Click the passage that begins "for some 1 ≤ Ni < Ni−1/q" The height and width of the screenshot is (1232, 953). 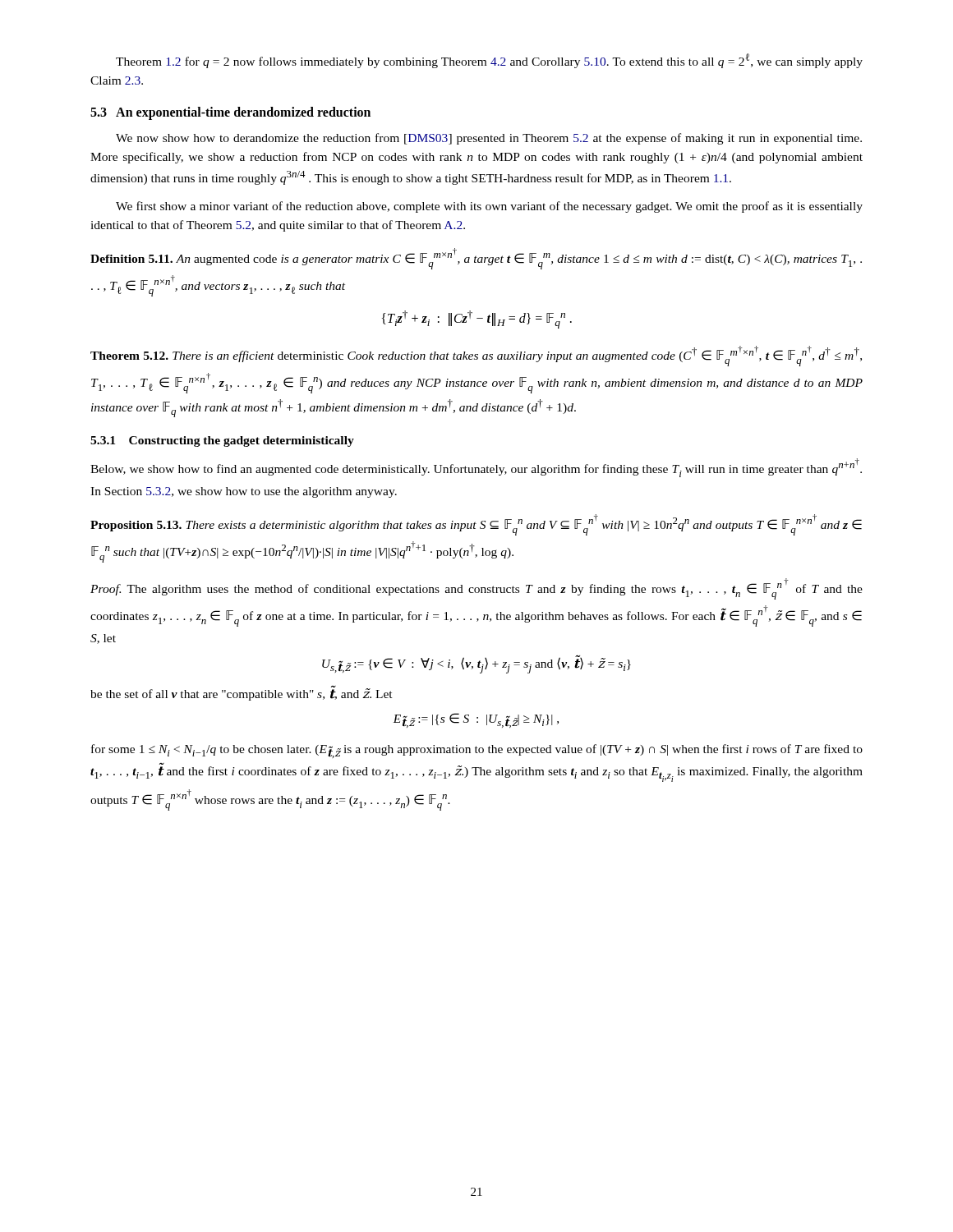click(476, 776)
